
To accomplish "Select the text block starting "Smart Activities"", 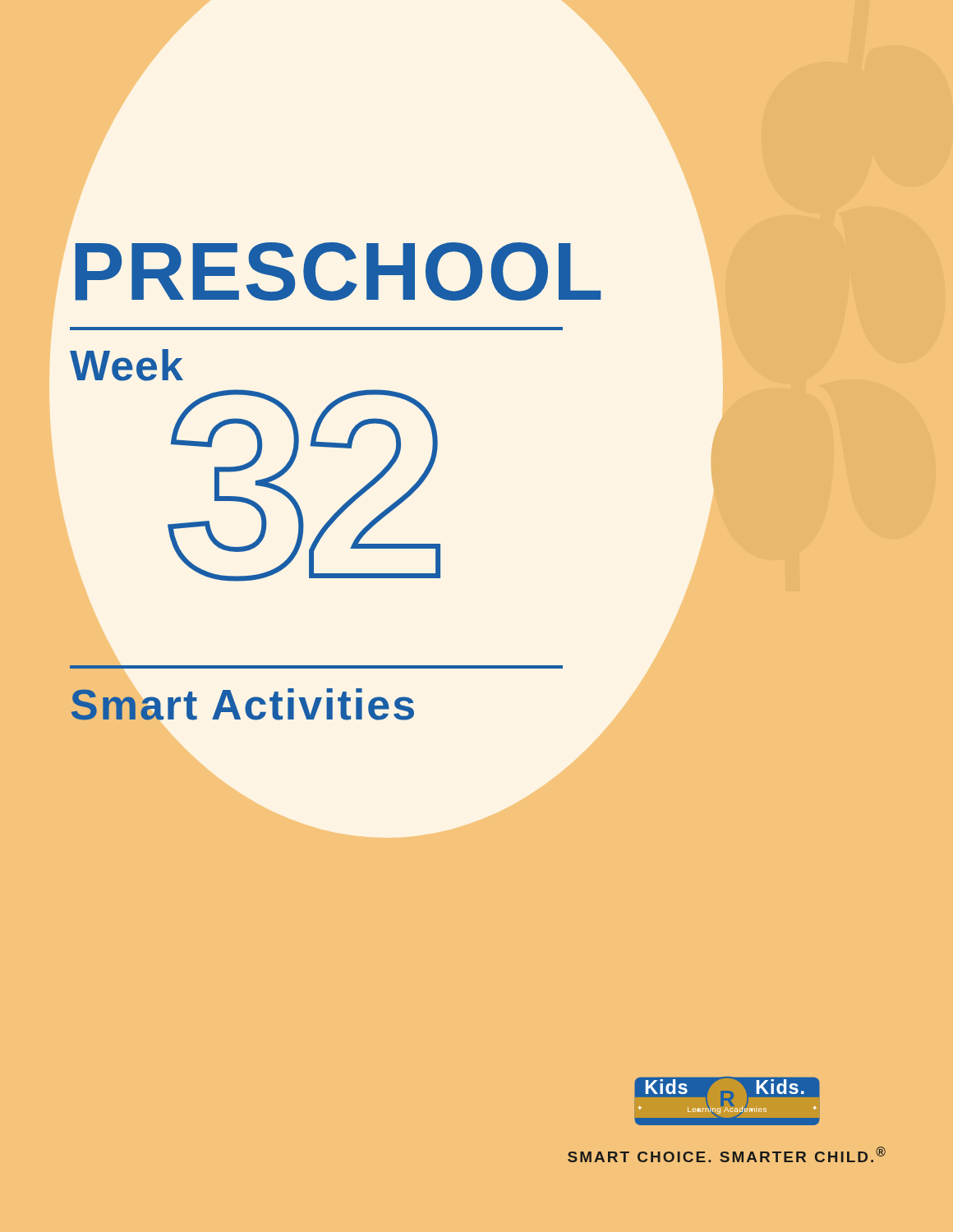I will (x=244, y=705).
